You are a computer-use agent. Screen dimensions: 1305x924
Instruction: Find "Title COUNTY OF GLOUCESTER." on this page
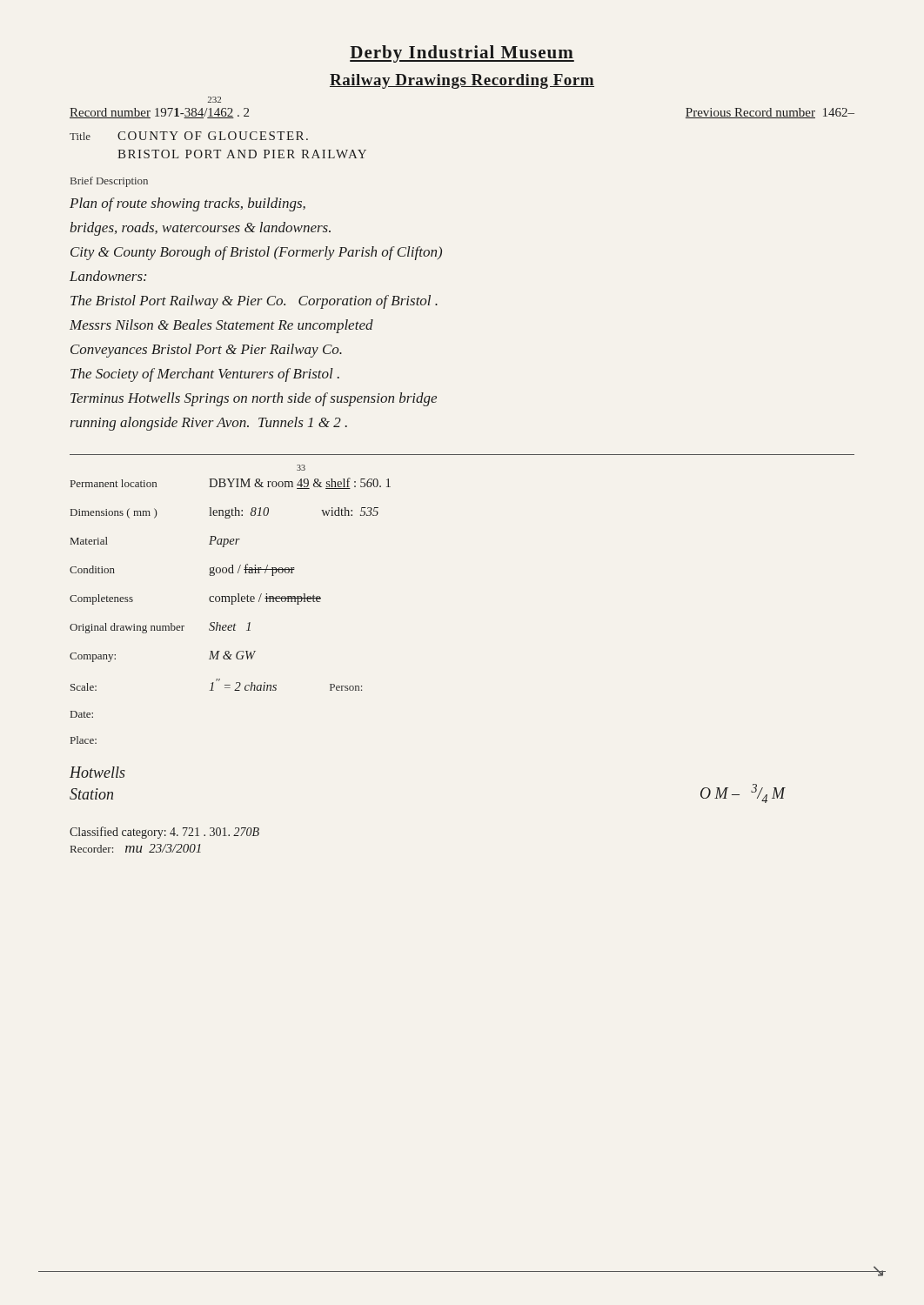pos(190,136)
